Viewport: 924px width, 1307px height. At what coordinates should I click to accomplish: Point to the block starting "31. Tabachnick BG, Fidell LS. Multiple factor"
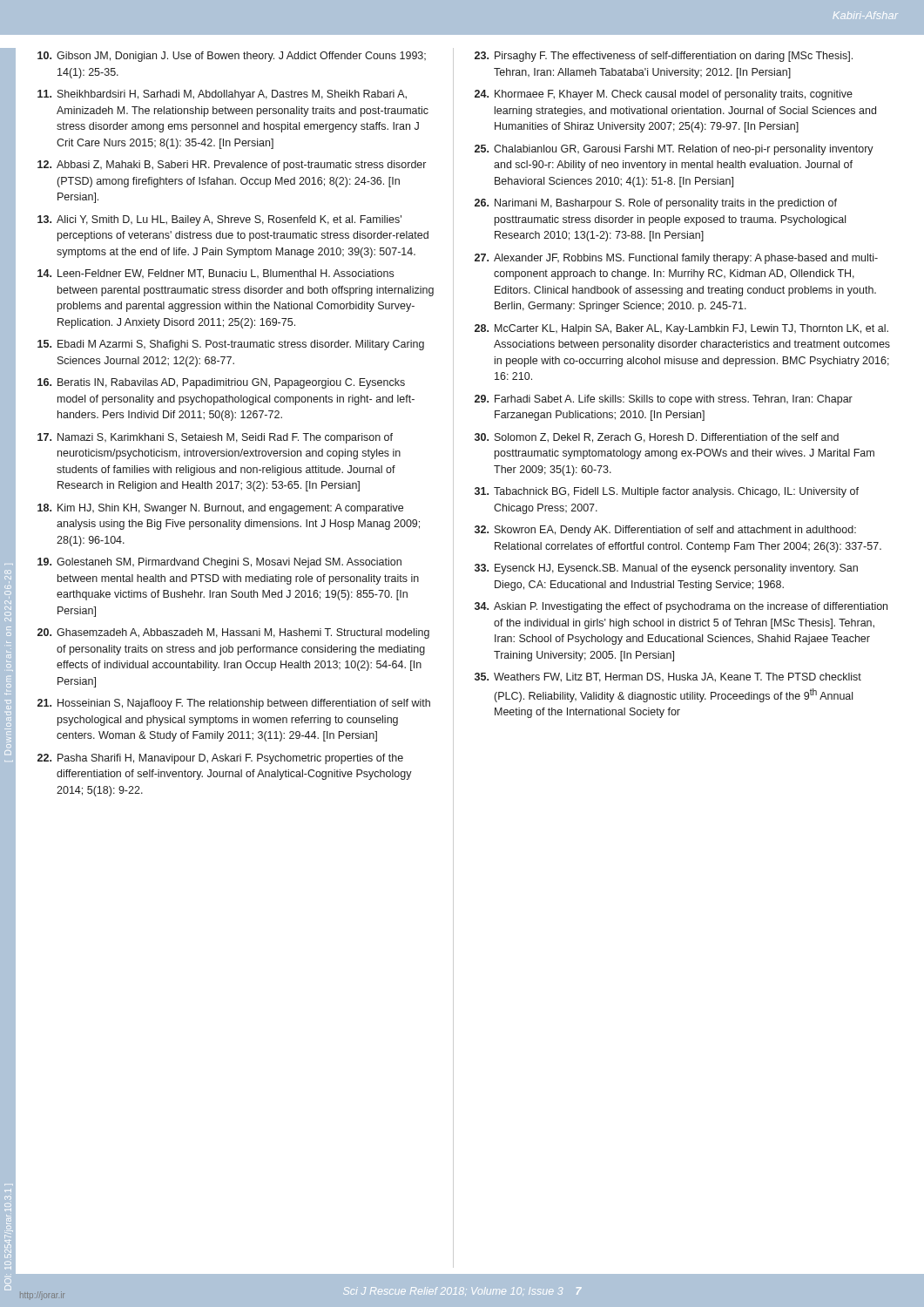pos(681,500)
